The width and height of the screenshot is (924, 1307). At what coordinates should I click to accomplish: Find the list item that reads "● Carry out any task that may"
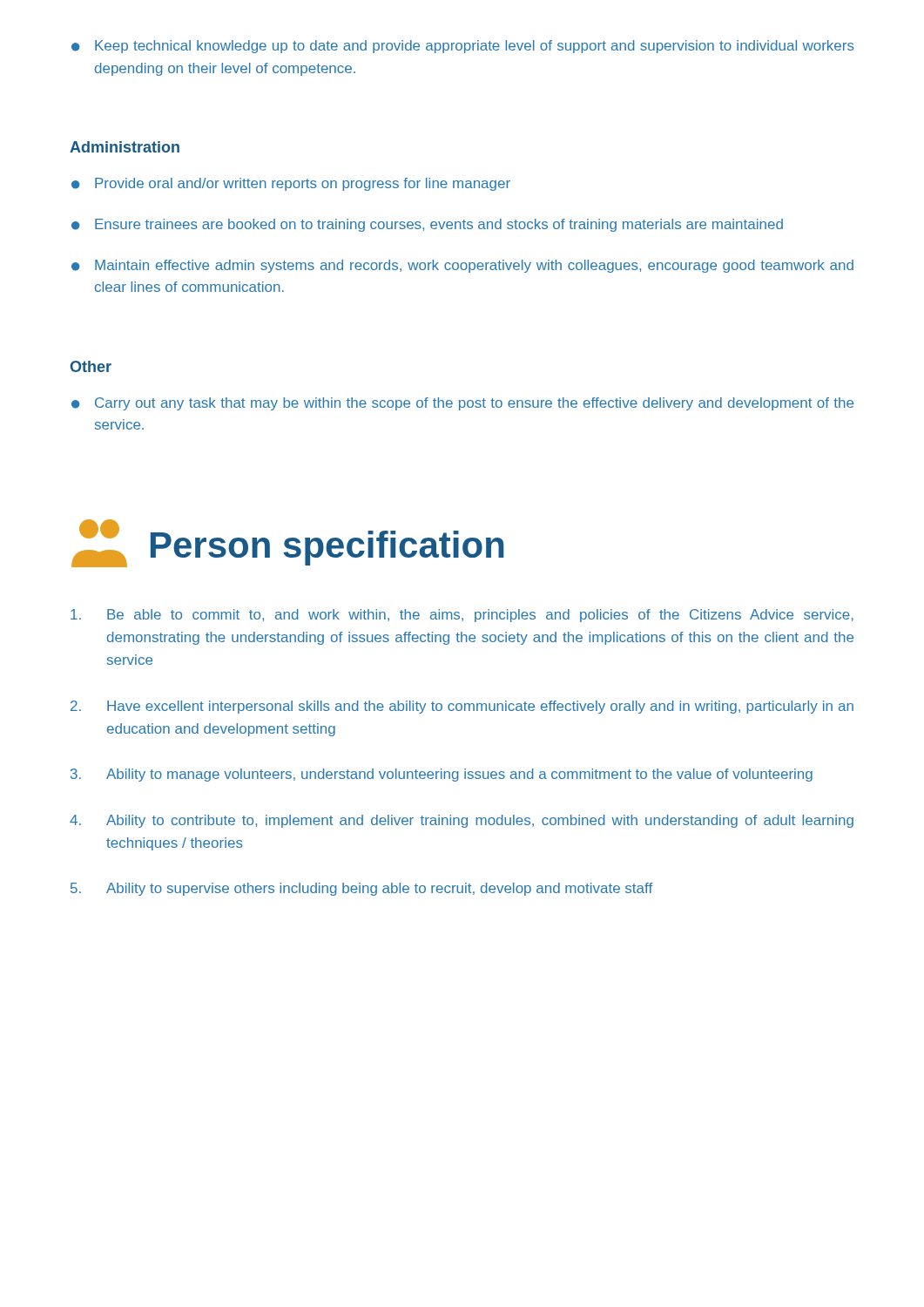pos(462,414)
